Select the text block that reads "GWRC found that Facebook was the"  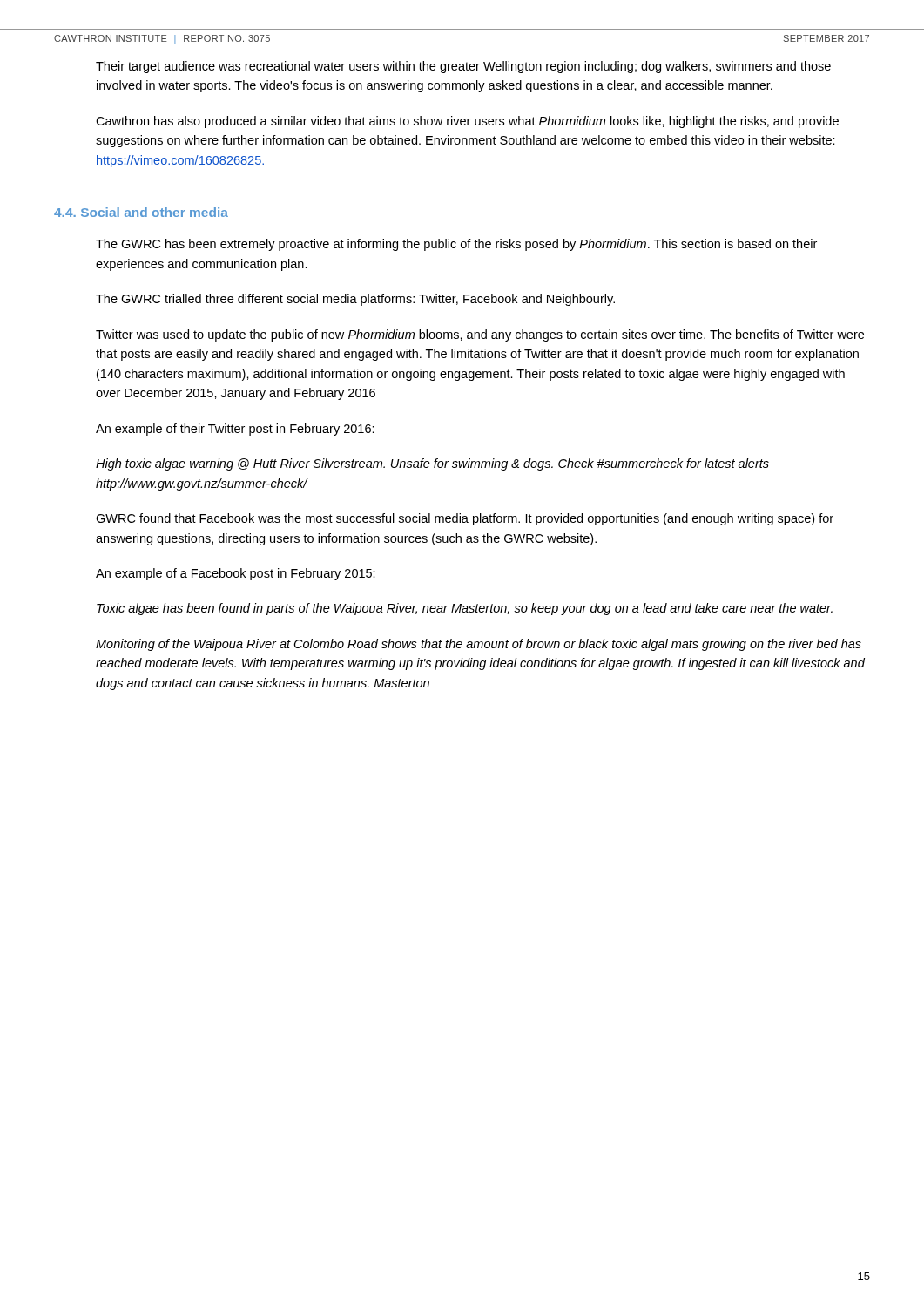(x=465, y=528)
